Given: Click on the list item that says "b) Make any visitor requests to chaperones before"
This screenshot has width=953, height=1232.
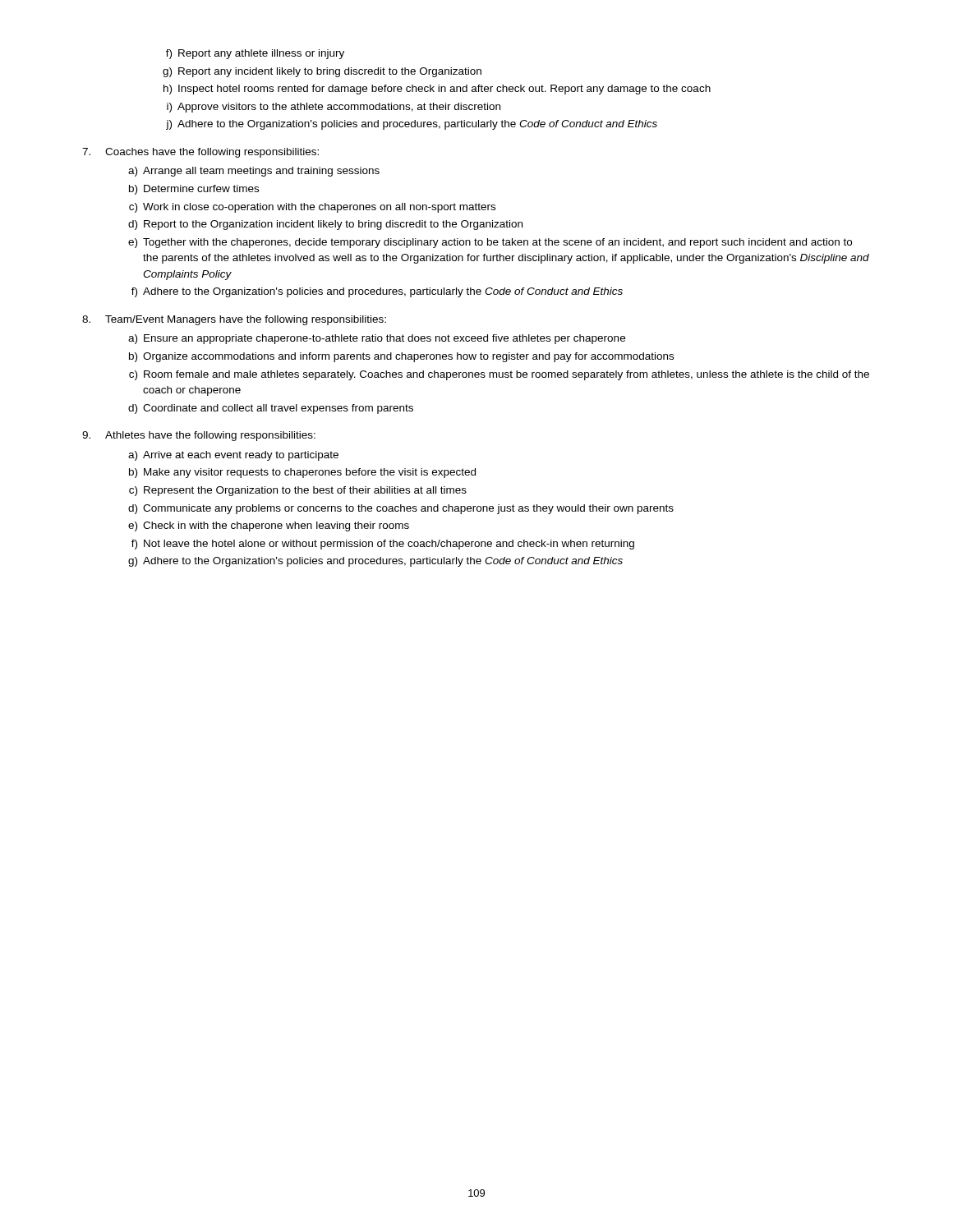Looking at the screenshot, I should [291, 472].
